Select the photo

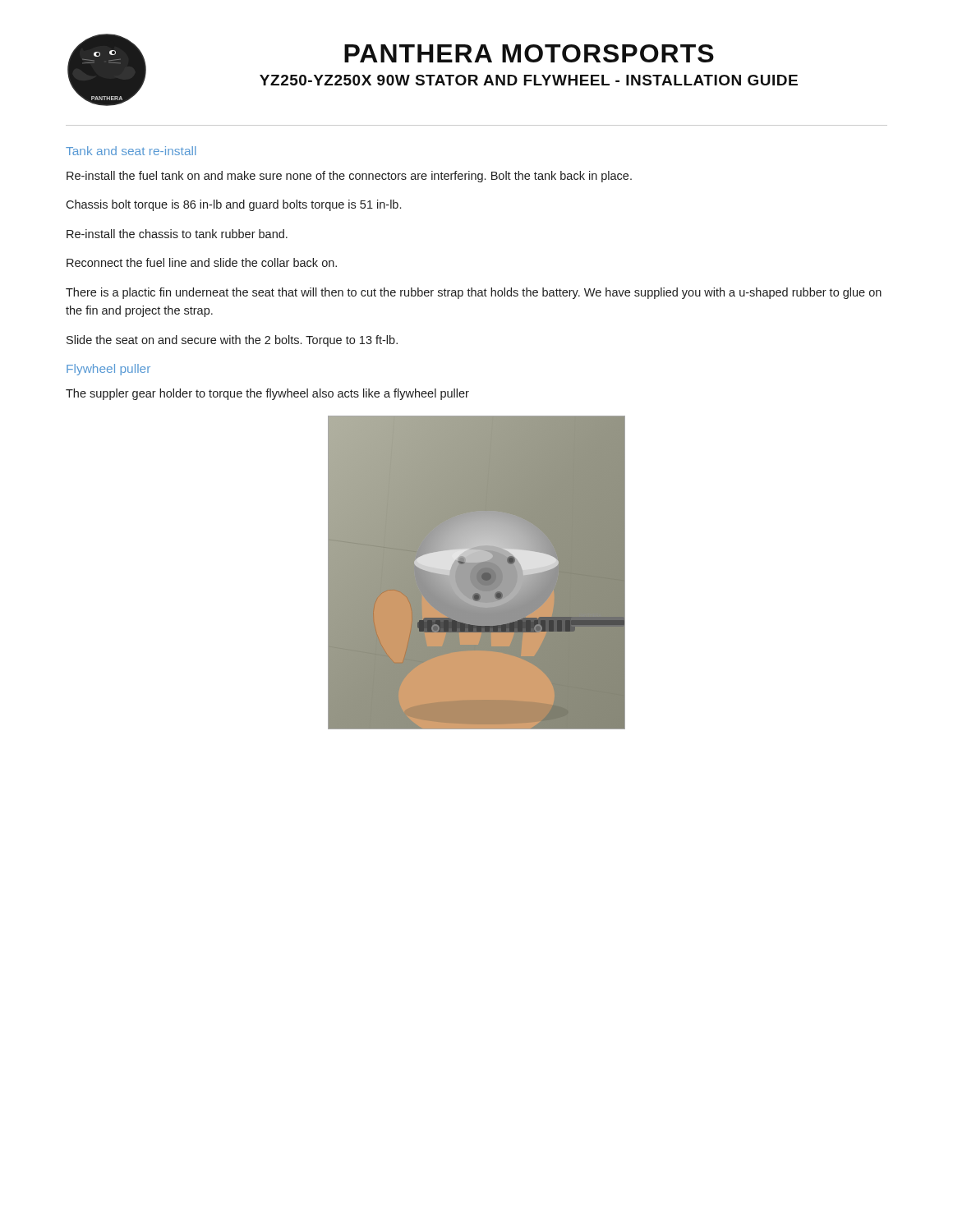coord(476,573)
